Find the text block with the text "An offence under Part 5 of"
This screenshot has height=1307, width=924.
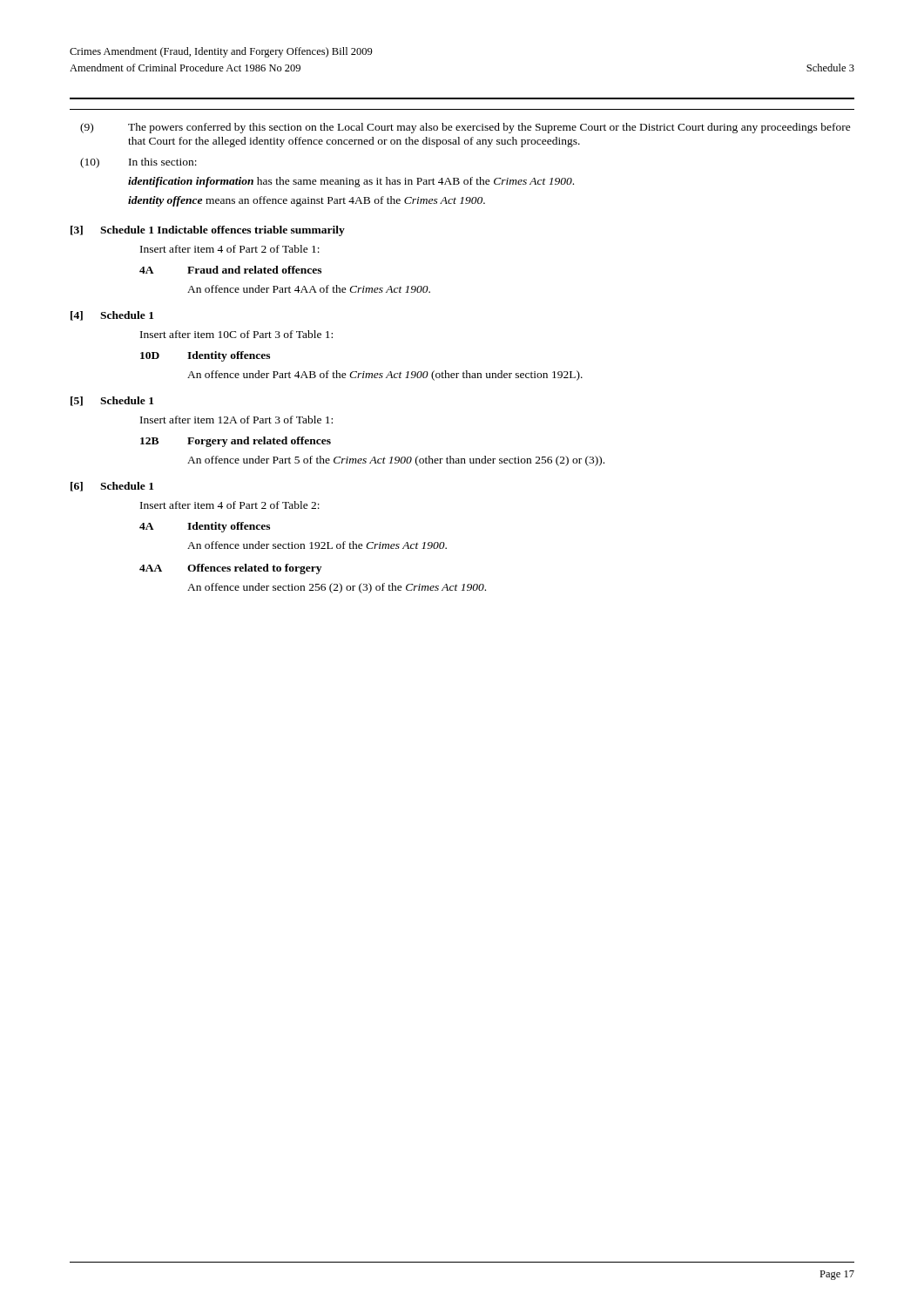tap(396, 459)
